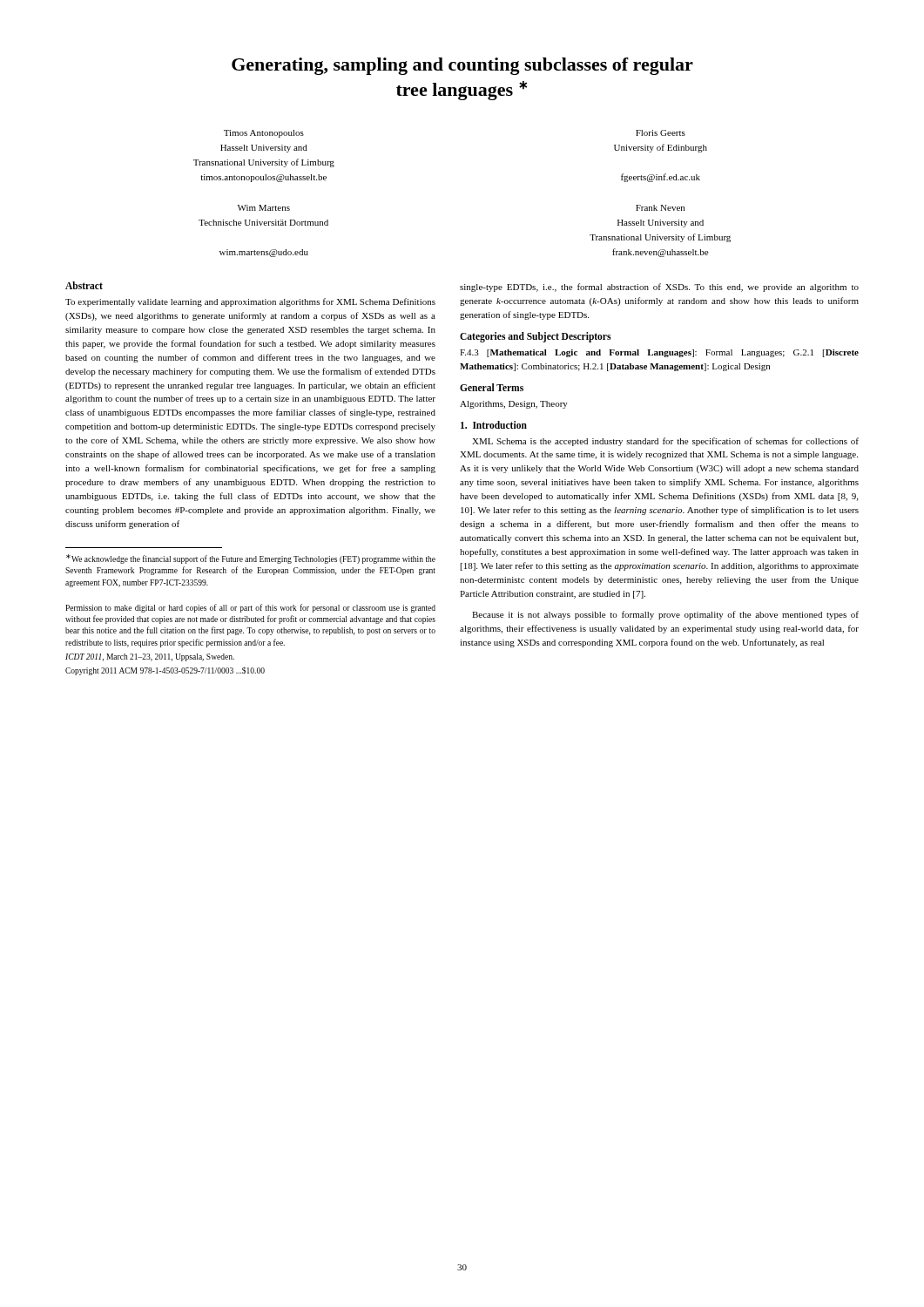Find the block on this page that starts "XML Schema is the accepted"
The image size is (924, 1307).
click(659, 542)
